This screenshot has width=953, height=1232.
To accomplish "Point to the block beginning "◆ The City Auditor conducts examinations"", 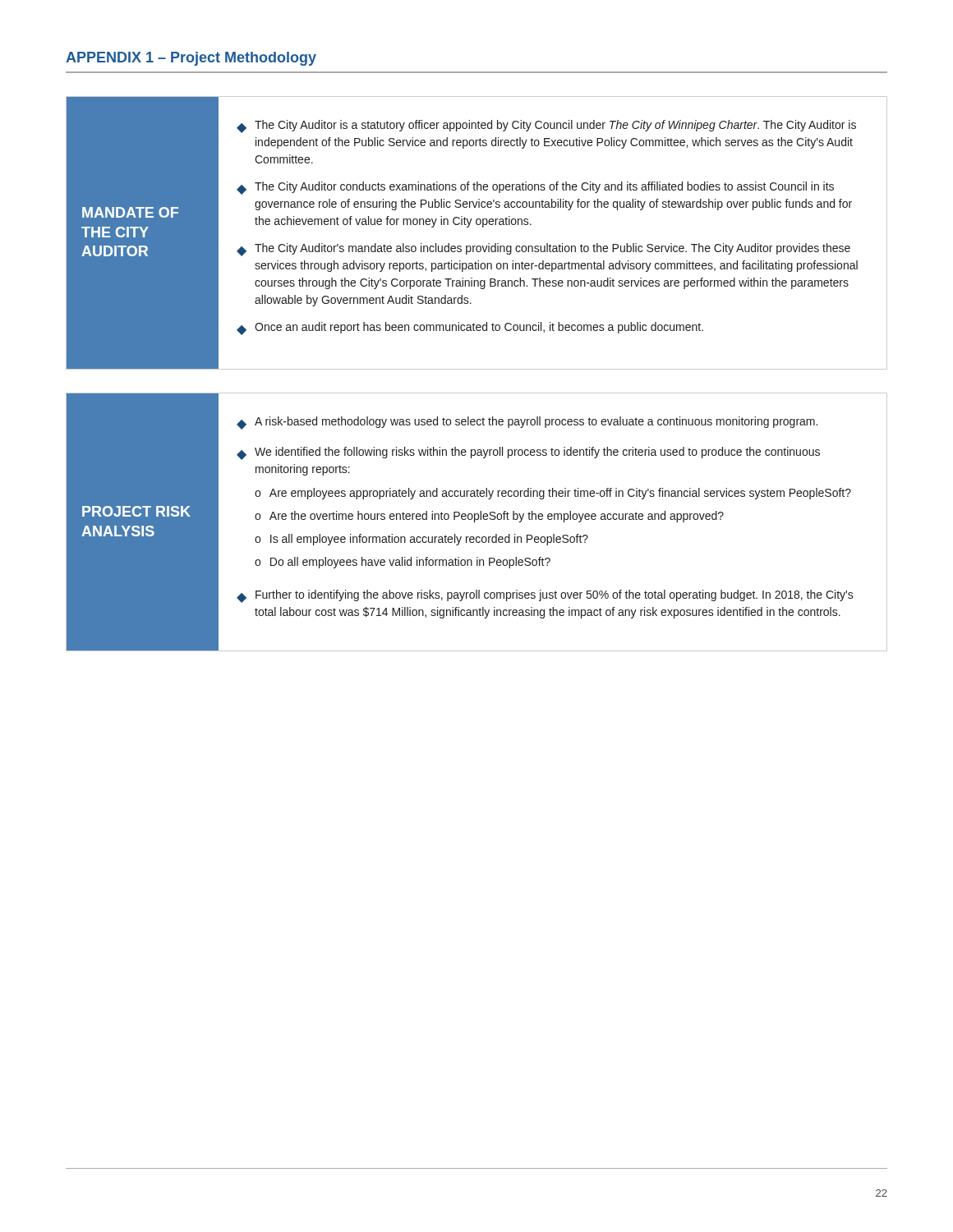I will click(x=550, y=204).
